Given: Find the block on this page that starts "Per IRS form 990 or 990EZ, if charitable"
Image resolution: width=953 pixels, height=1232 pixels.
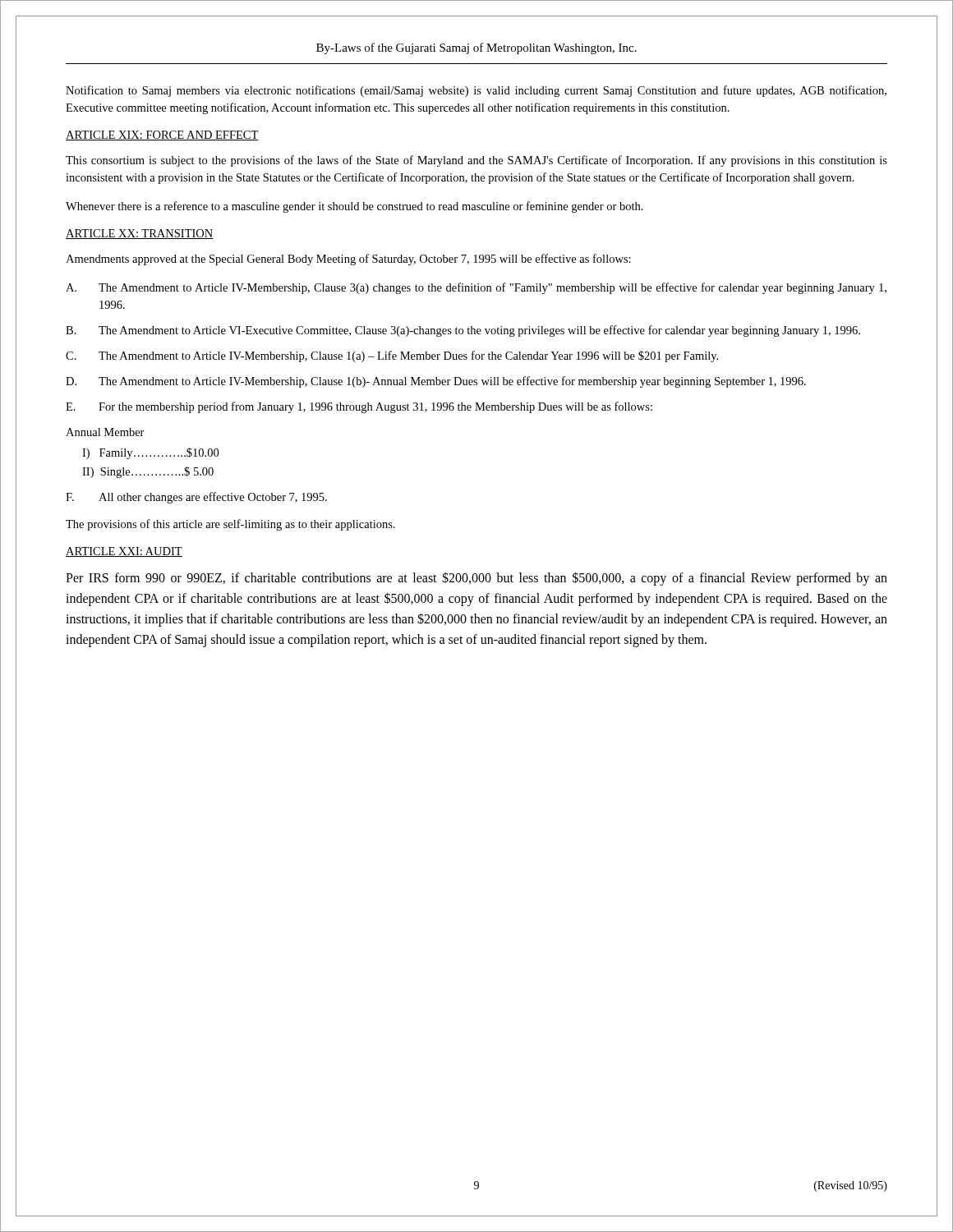Looking at the screenshot, I should point(476,609).
